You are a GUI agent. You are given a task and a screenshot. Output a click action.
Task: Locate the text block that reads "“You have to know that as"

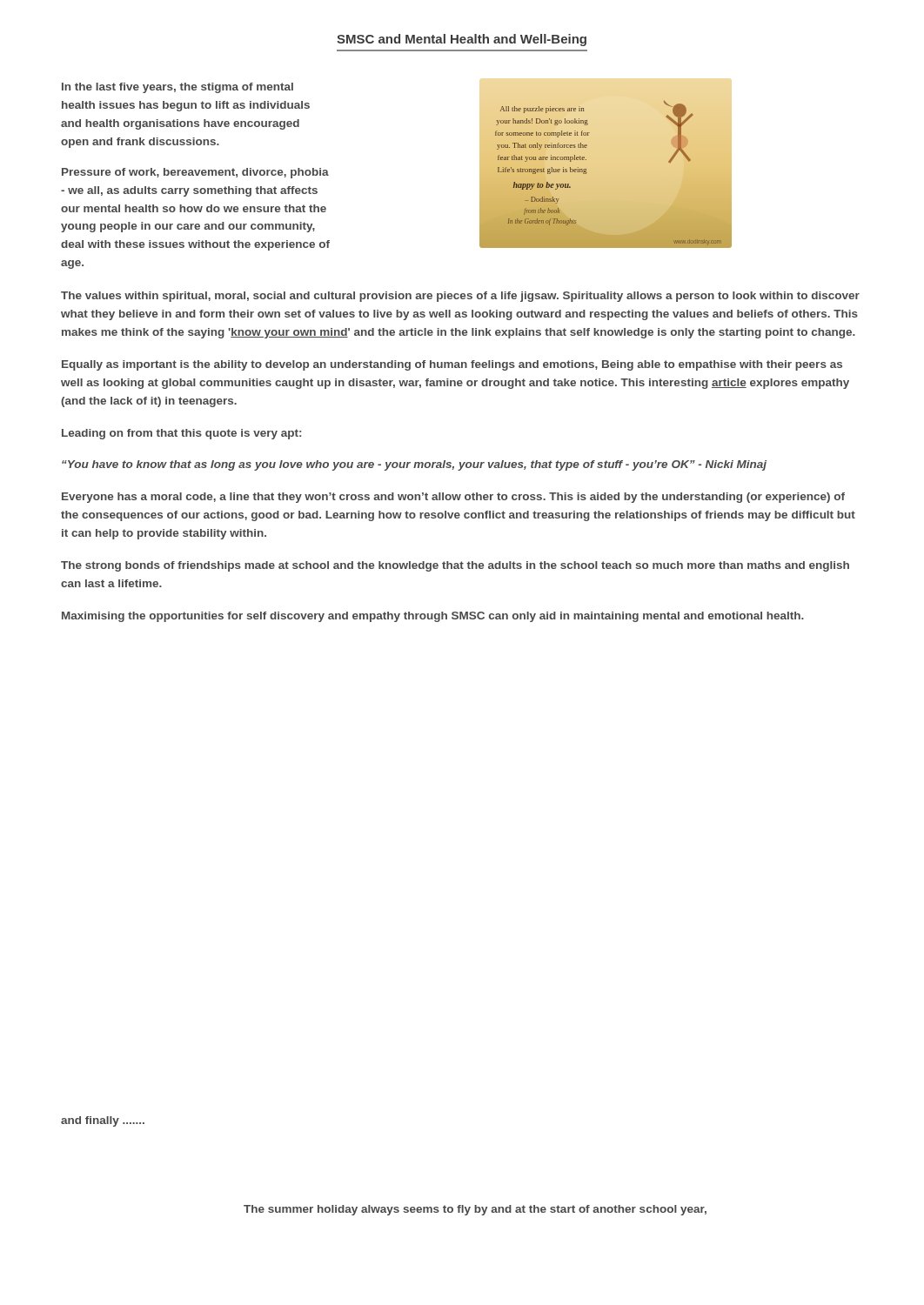(414, 465)
